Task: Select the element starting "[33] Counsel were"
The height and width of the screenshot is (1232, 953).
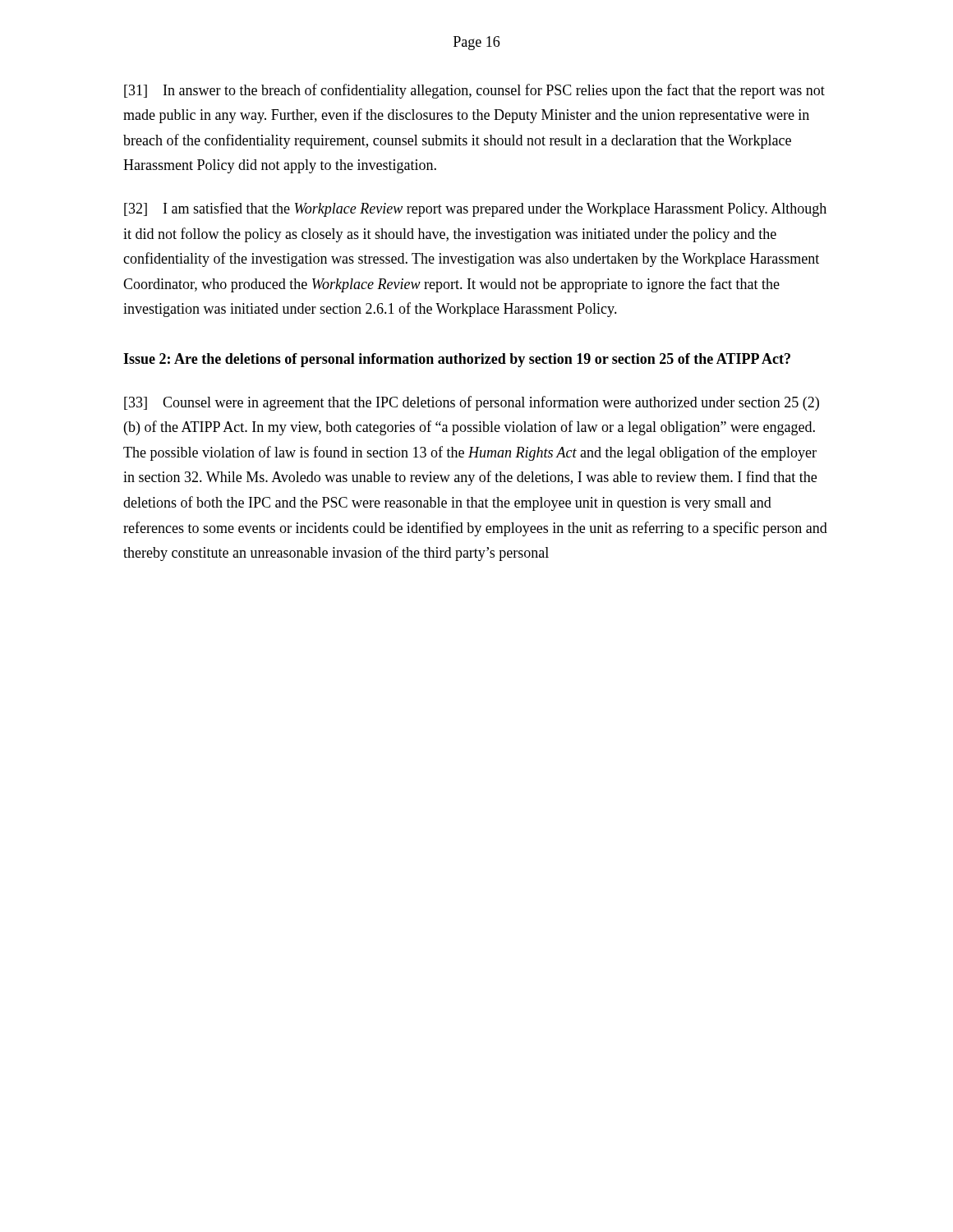Action: [x=475, y=477]
